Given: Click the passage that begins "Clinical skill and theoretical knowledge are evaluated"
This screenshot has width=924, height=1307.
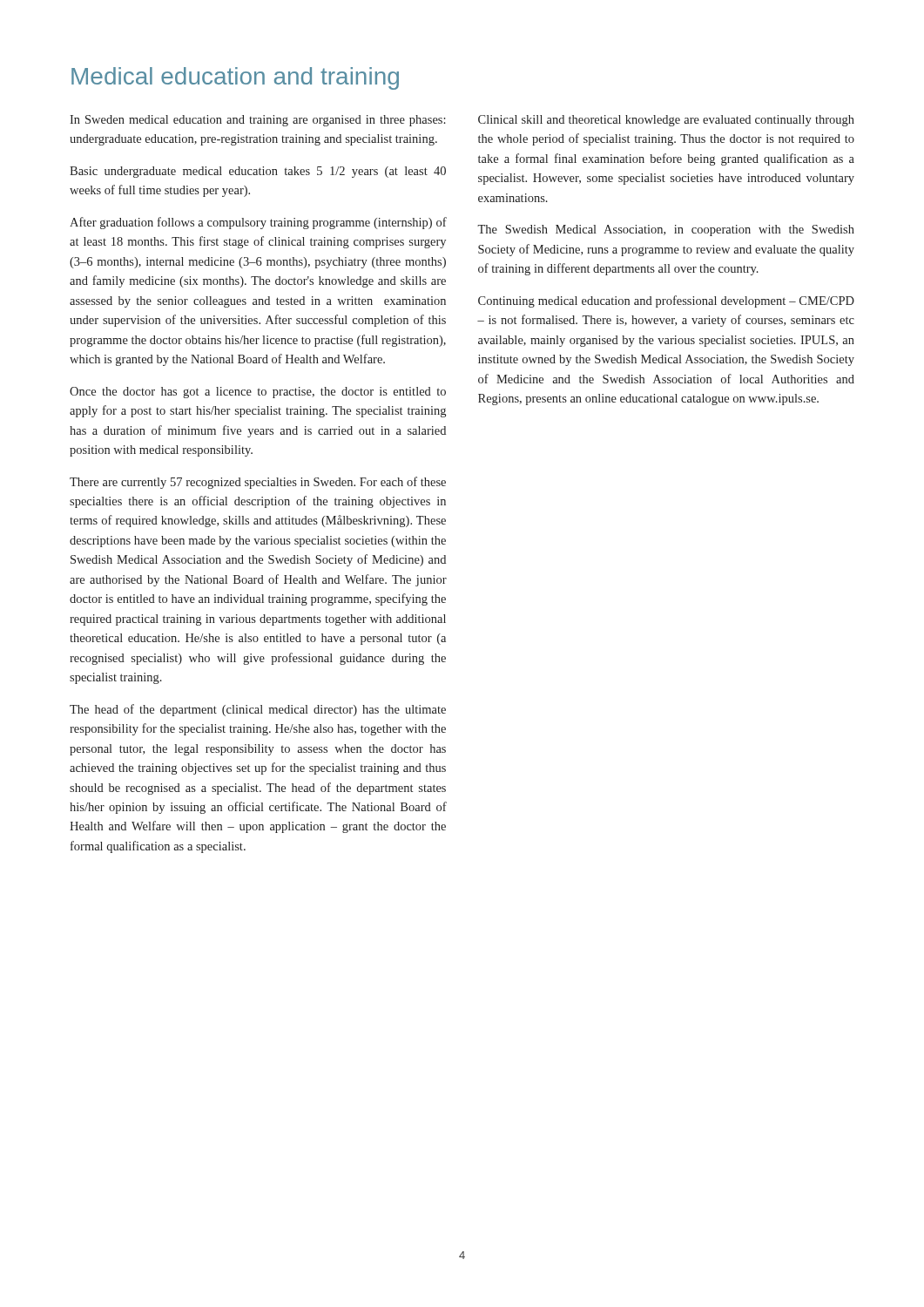Looking at the screenshot, I should [666, 159].
